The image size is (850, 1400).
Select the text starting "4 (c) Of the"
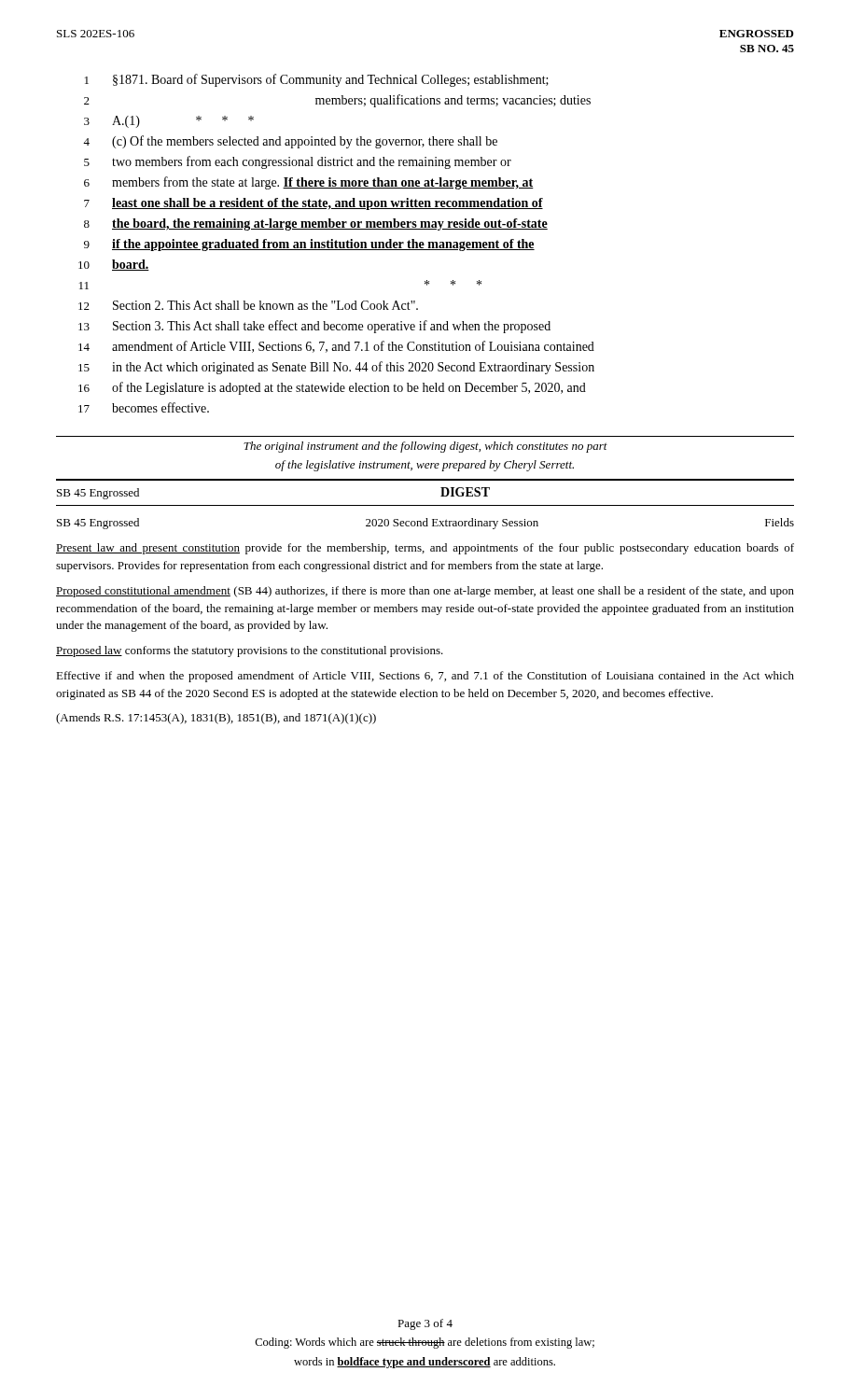click(425, 142)
